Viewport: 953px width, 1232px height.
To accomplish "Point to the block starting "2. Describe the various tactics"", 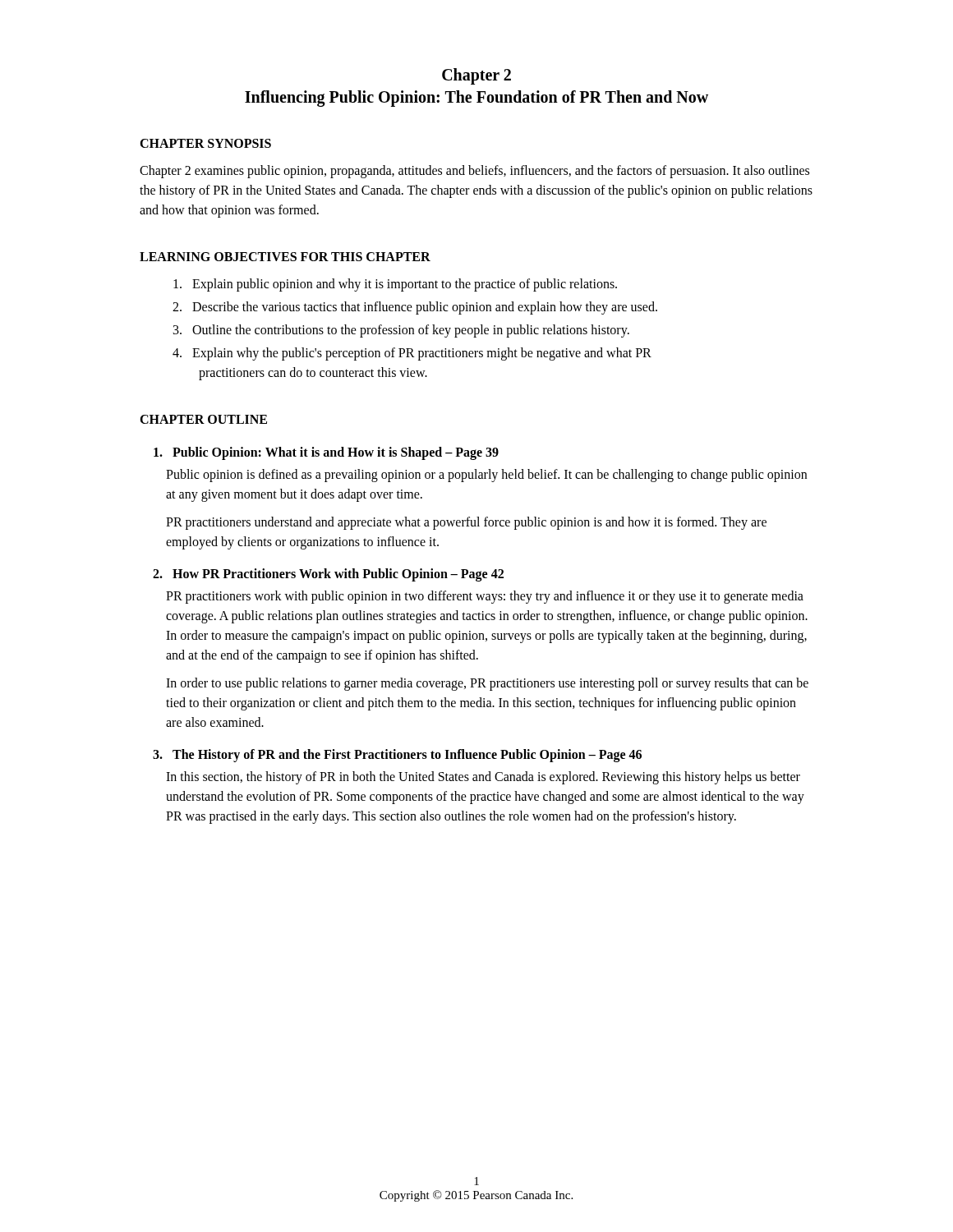I will 415,307.
